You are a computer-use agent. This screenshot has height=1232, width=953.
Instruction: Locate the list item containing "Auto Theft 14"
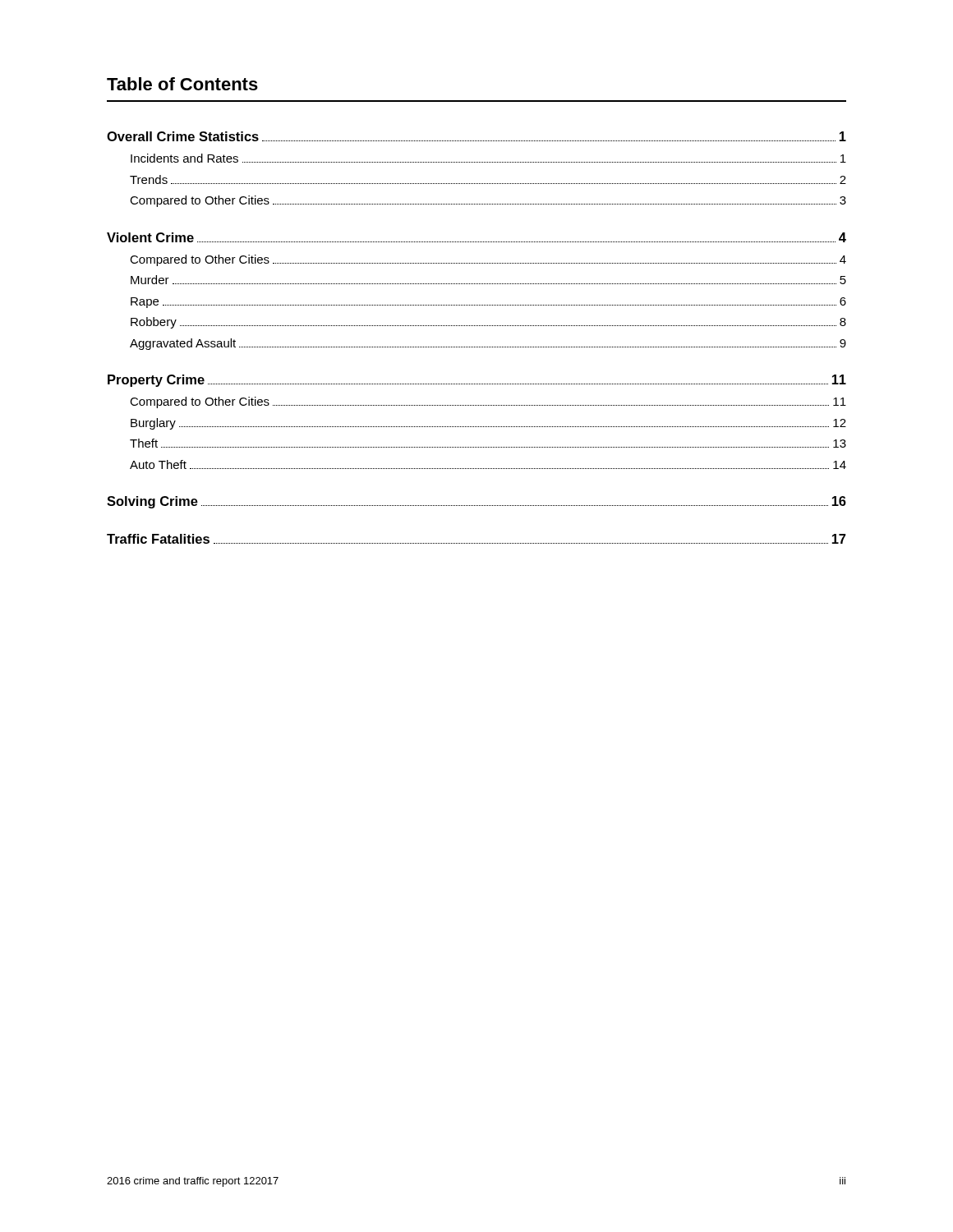point(488,464)
